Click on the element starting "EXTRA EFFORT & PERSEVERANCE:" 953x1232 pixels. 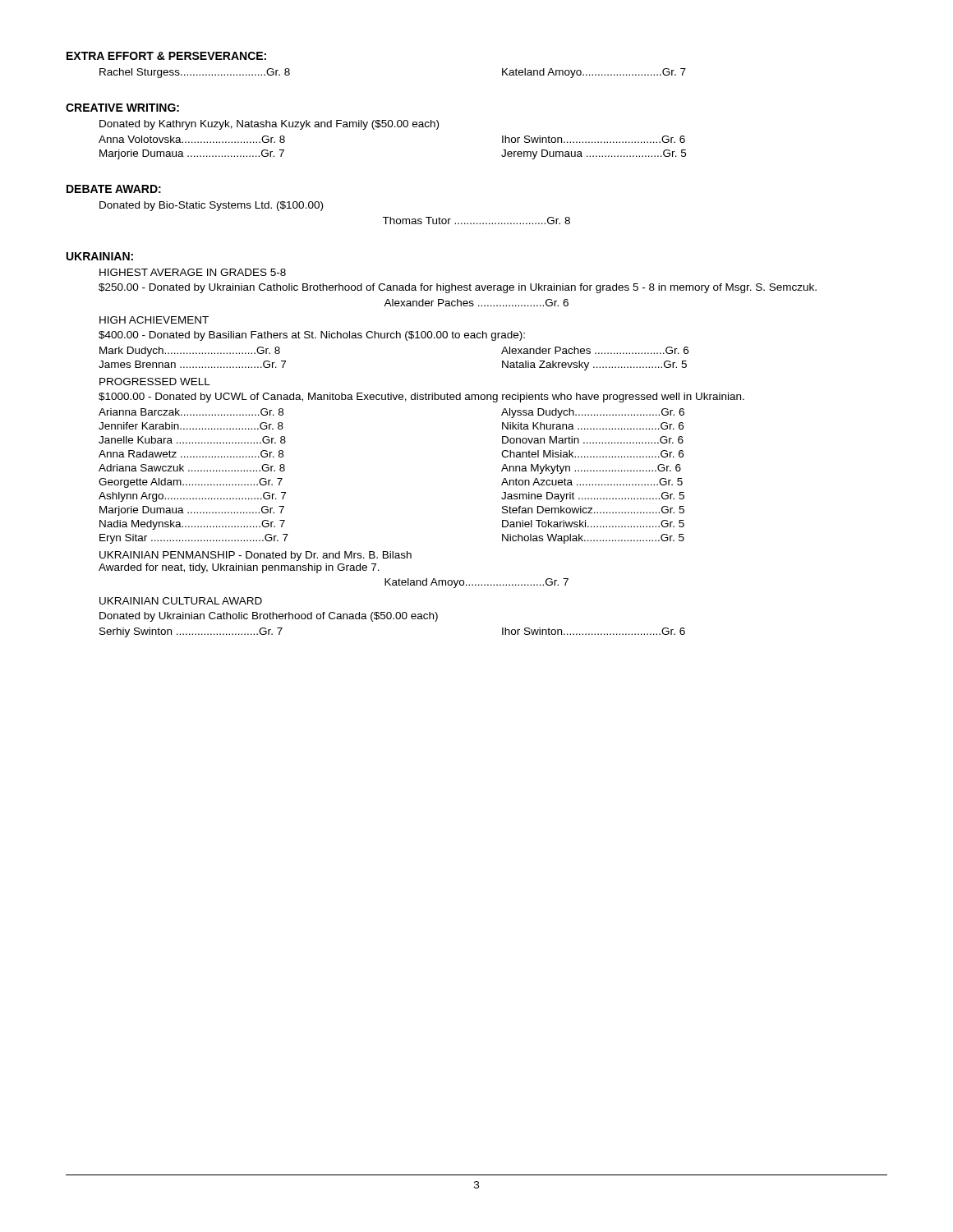pos(166,56)
